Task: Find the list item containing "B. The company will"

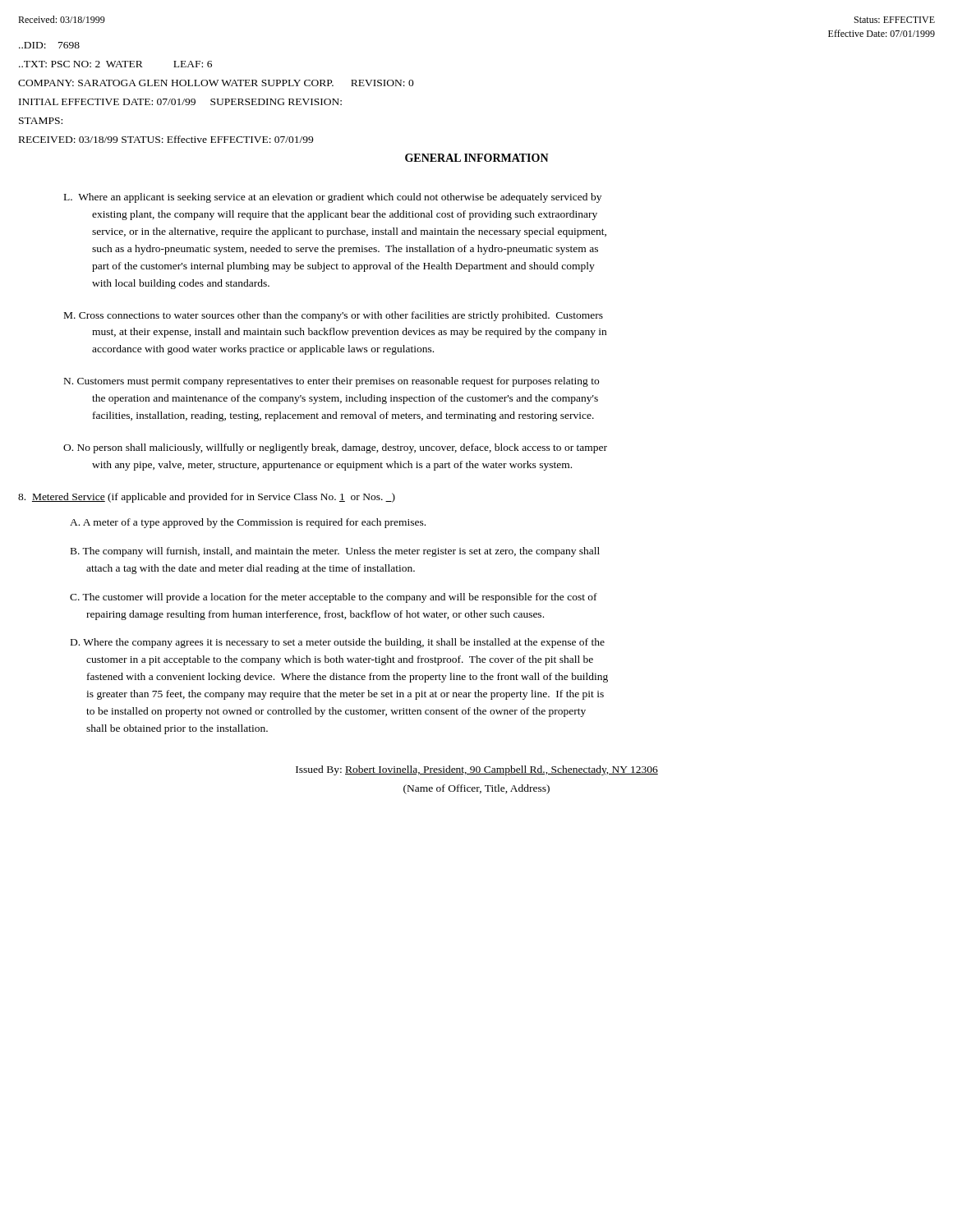Action: pyautogui.click(x=502, y=561)
